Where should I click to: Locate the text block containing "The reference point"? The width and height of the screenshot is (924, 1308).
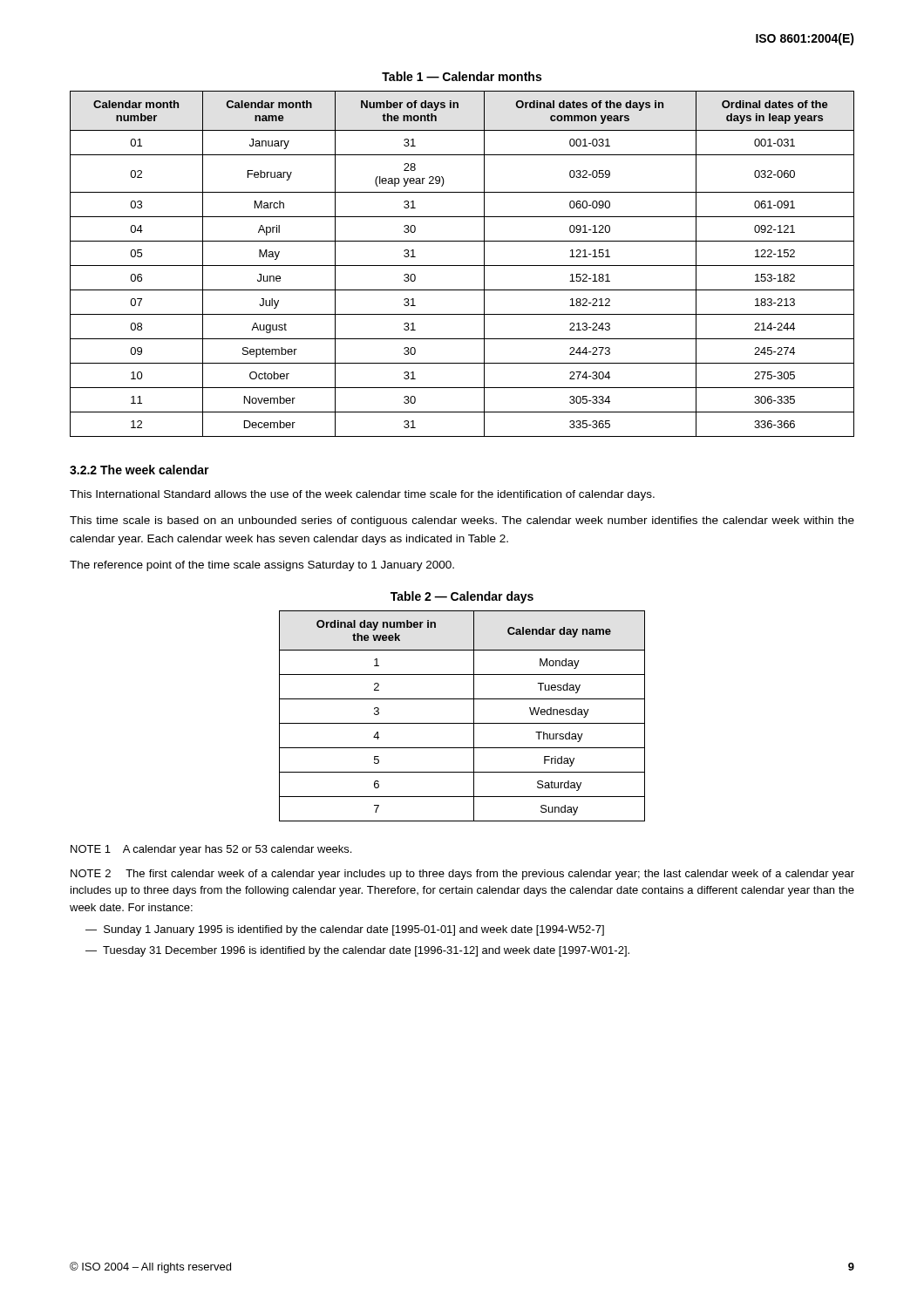pos(262,564)
